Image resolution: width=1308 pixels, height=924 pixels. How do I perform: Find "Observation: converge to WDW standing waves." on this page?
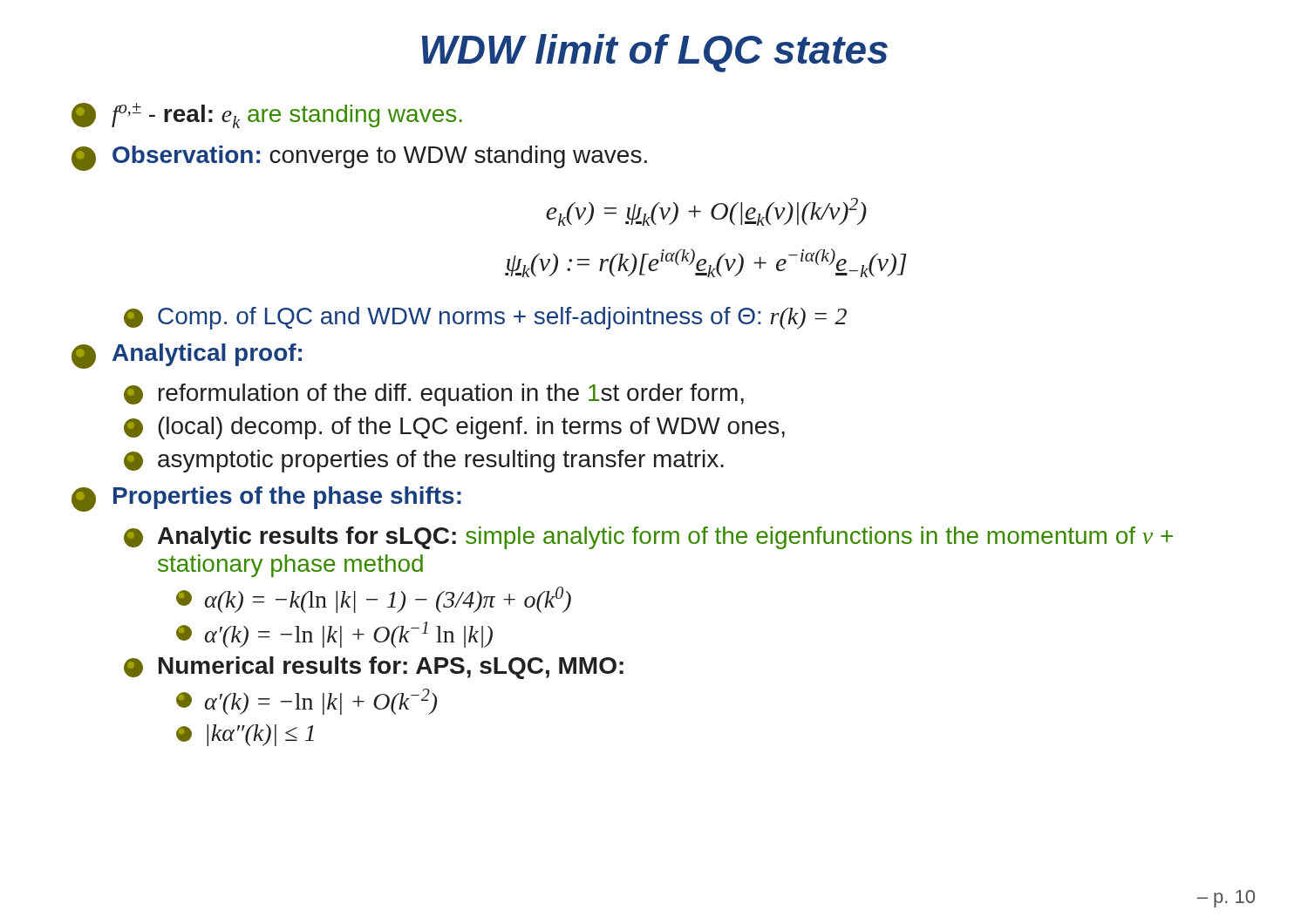click(359, 157)
